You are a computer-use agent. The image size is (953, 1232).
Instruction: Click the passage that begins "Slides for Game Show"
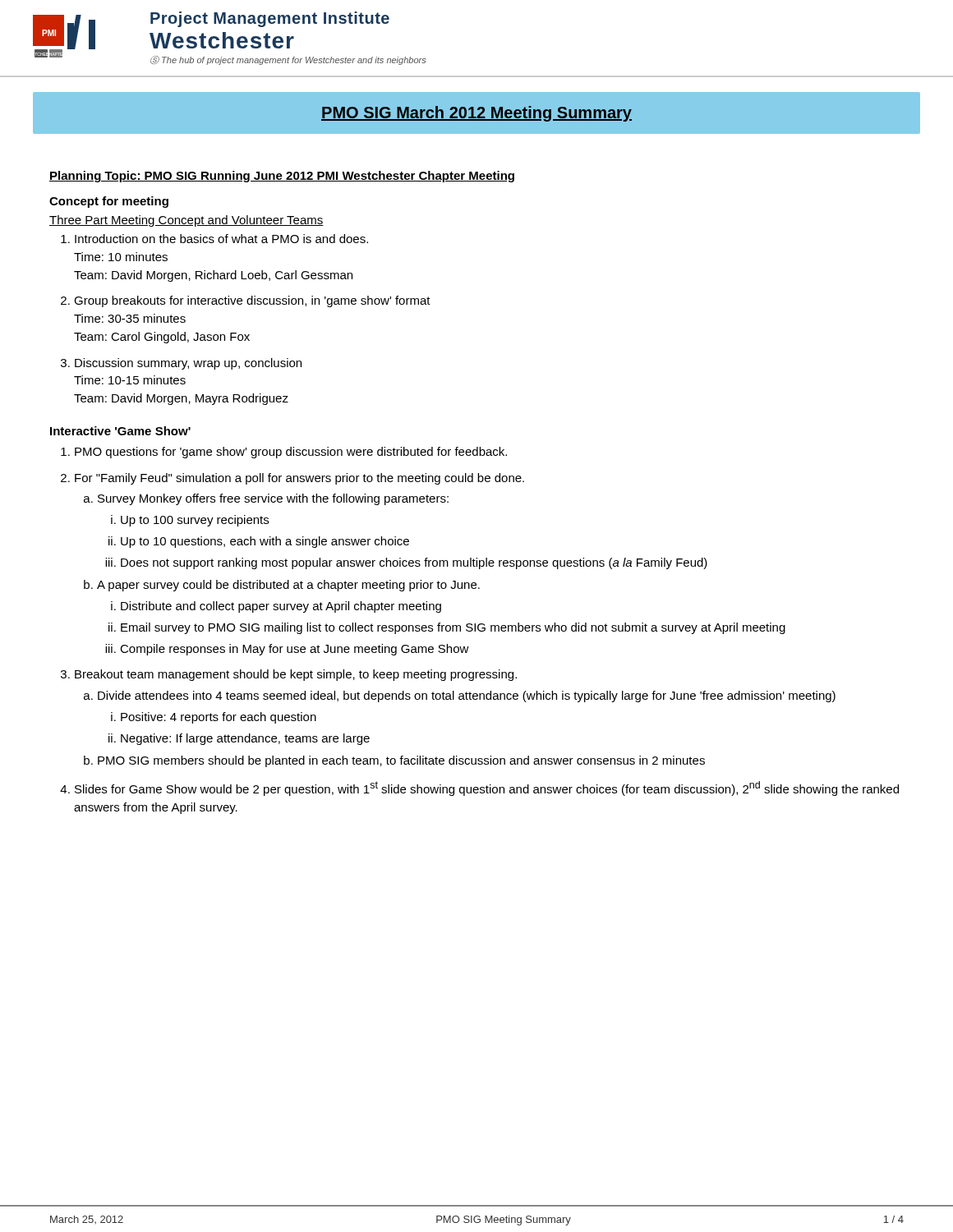(x=487, y=797)
